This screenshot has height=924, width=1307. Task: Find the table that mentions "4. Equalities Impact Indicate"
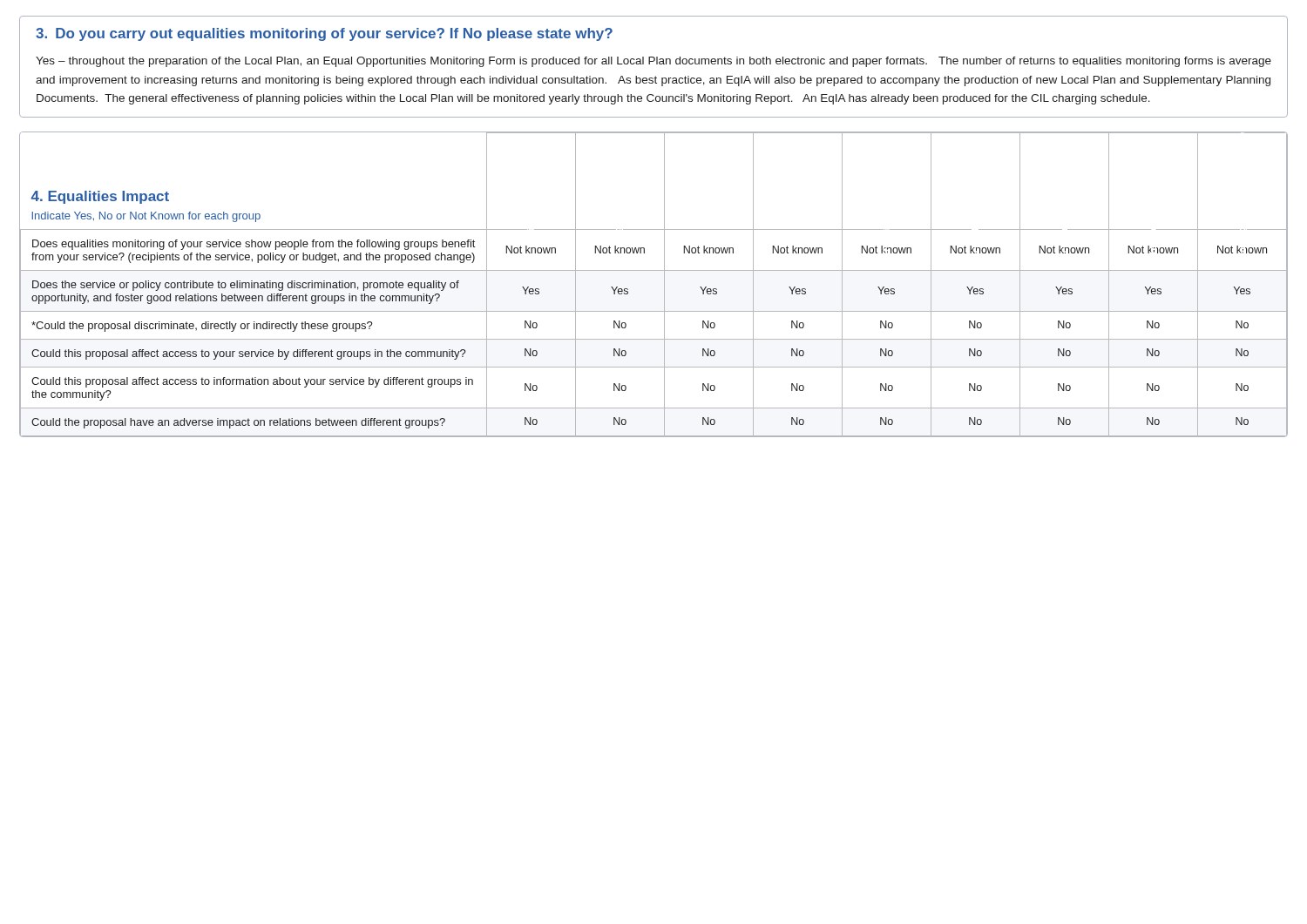click(x=654, y=284)
